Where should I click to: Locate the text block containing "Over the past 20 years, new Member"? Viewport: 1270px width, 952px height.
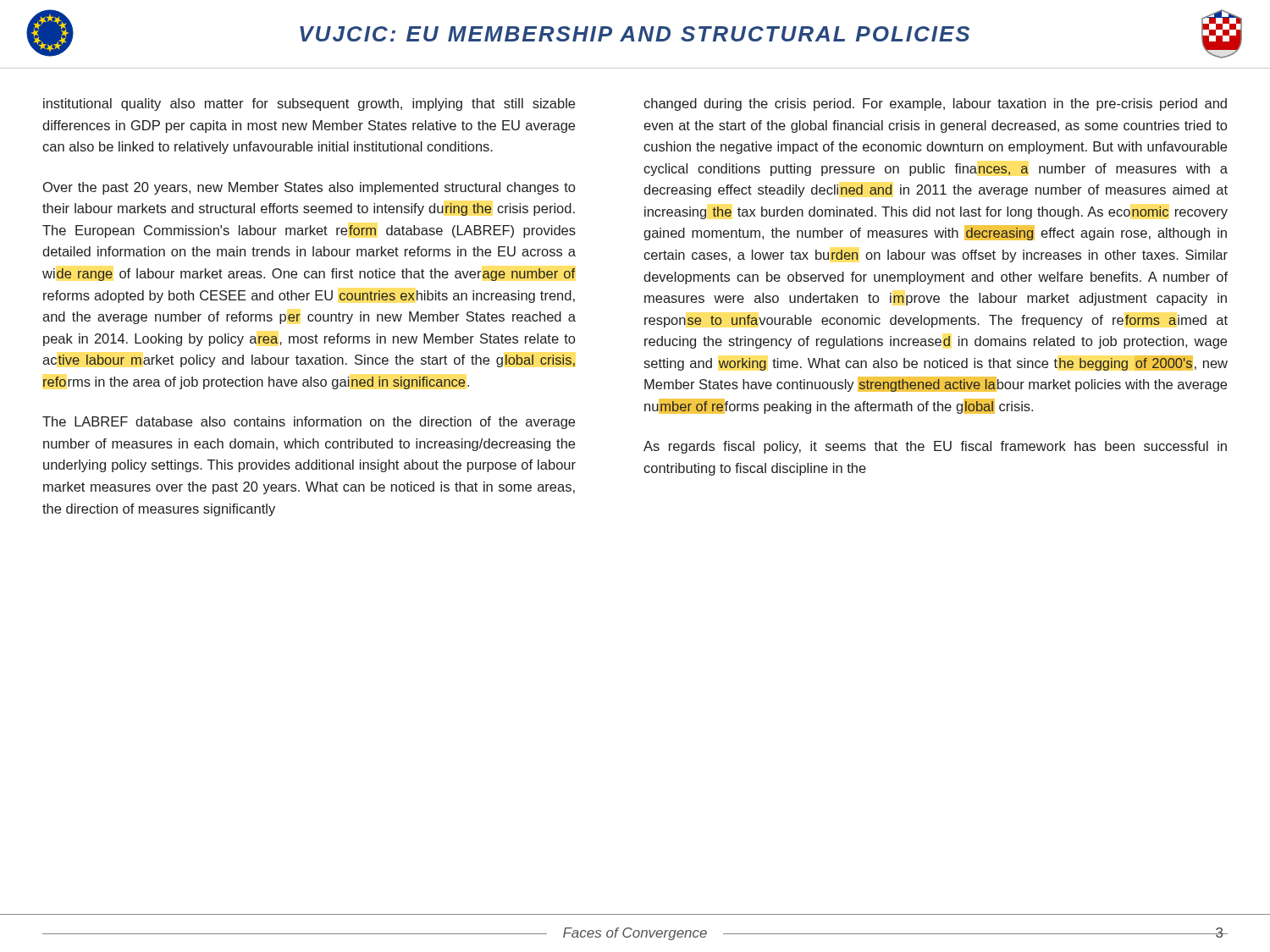click(x=309, y=284)
